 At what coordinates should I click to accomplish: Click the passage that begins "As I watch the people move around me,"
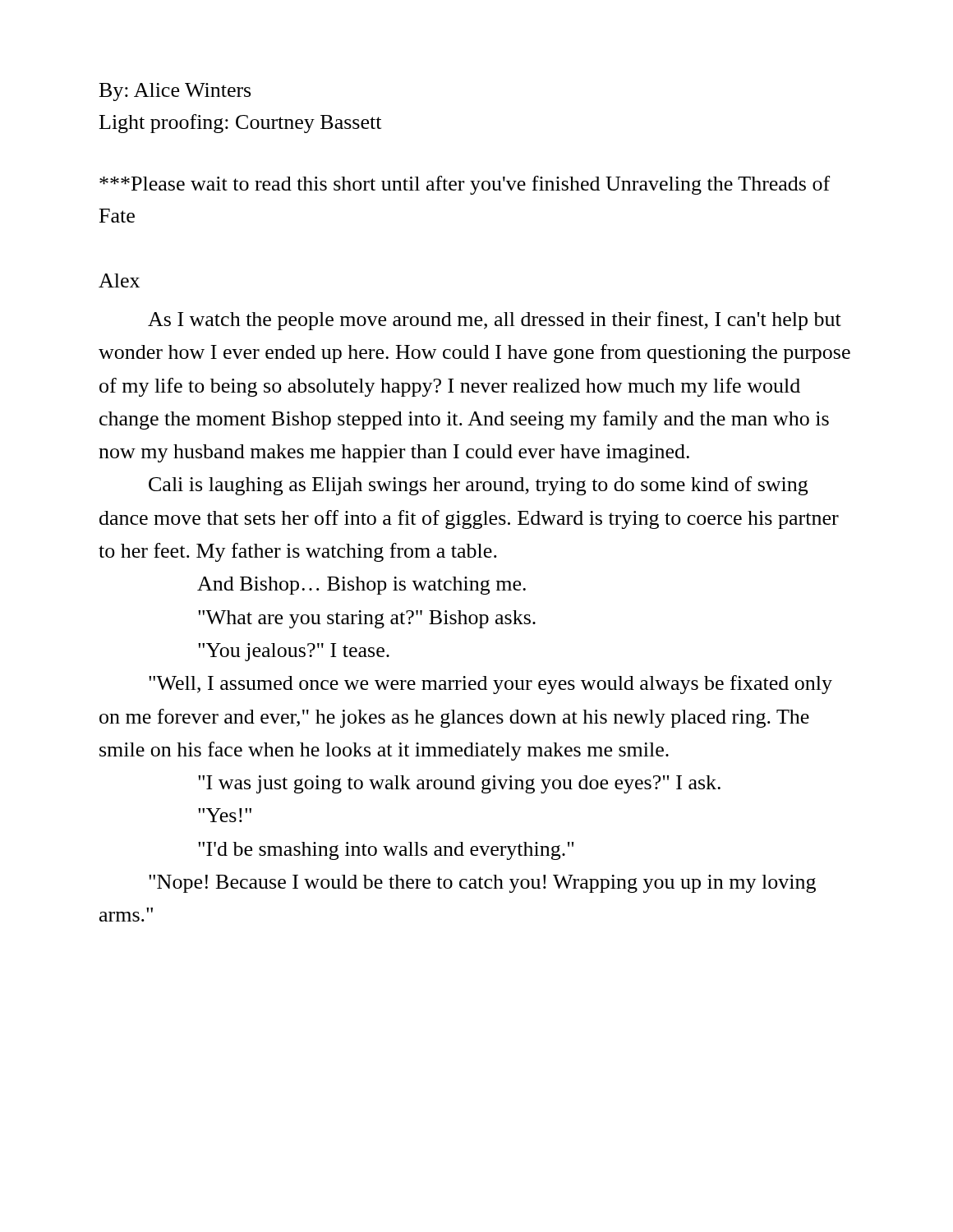click(x=476, y=617)
